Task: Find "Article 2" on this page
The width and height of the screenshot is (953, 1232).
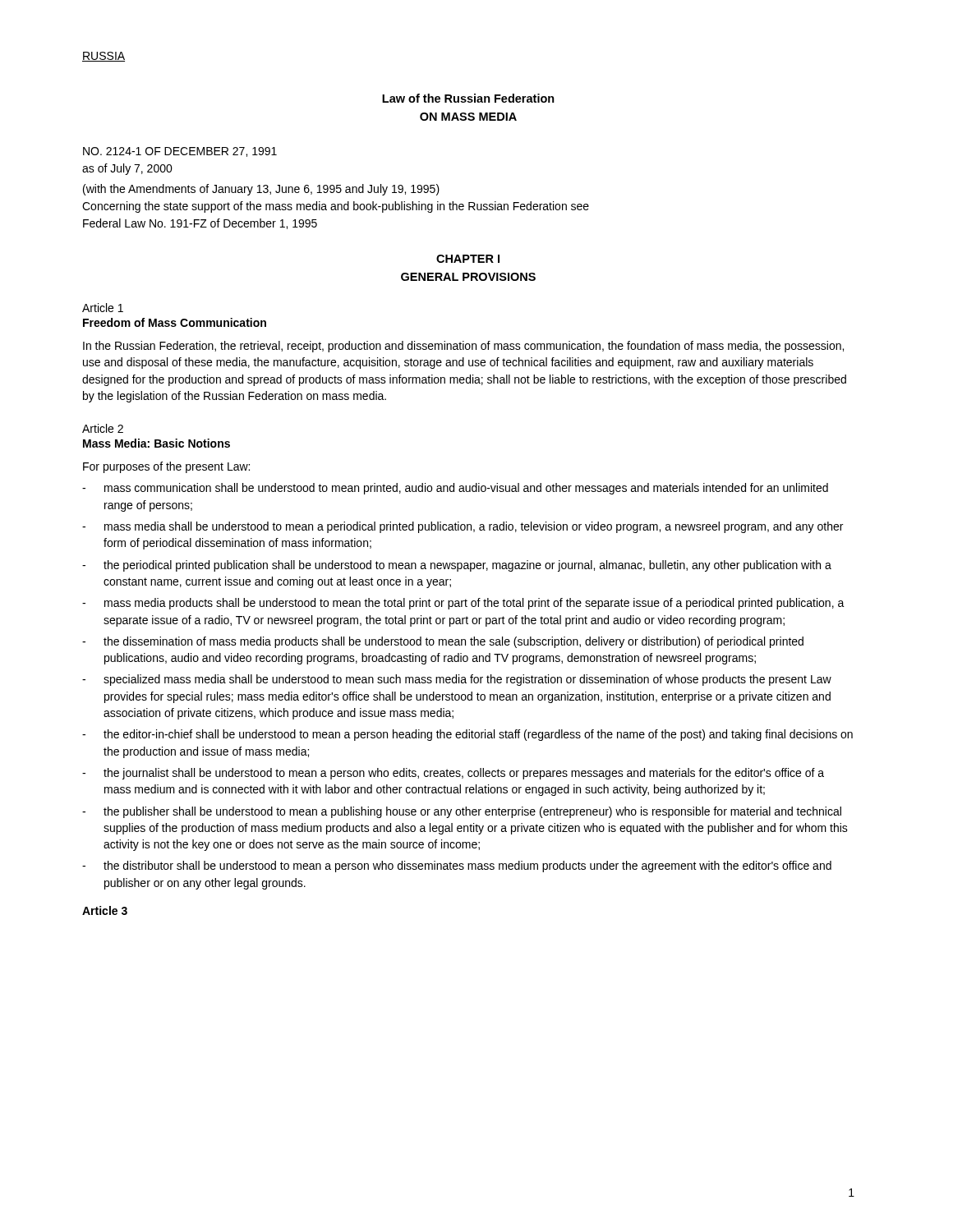Action: (103, 429)
